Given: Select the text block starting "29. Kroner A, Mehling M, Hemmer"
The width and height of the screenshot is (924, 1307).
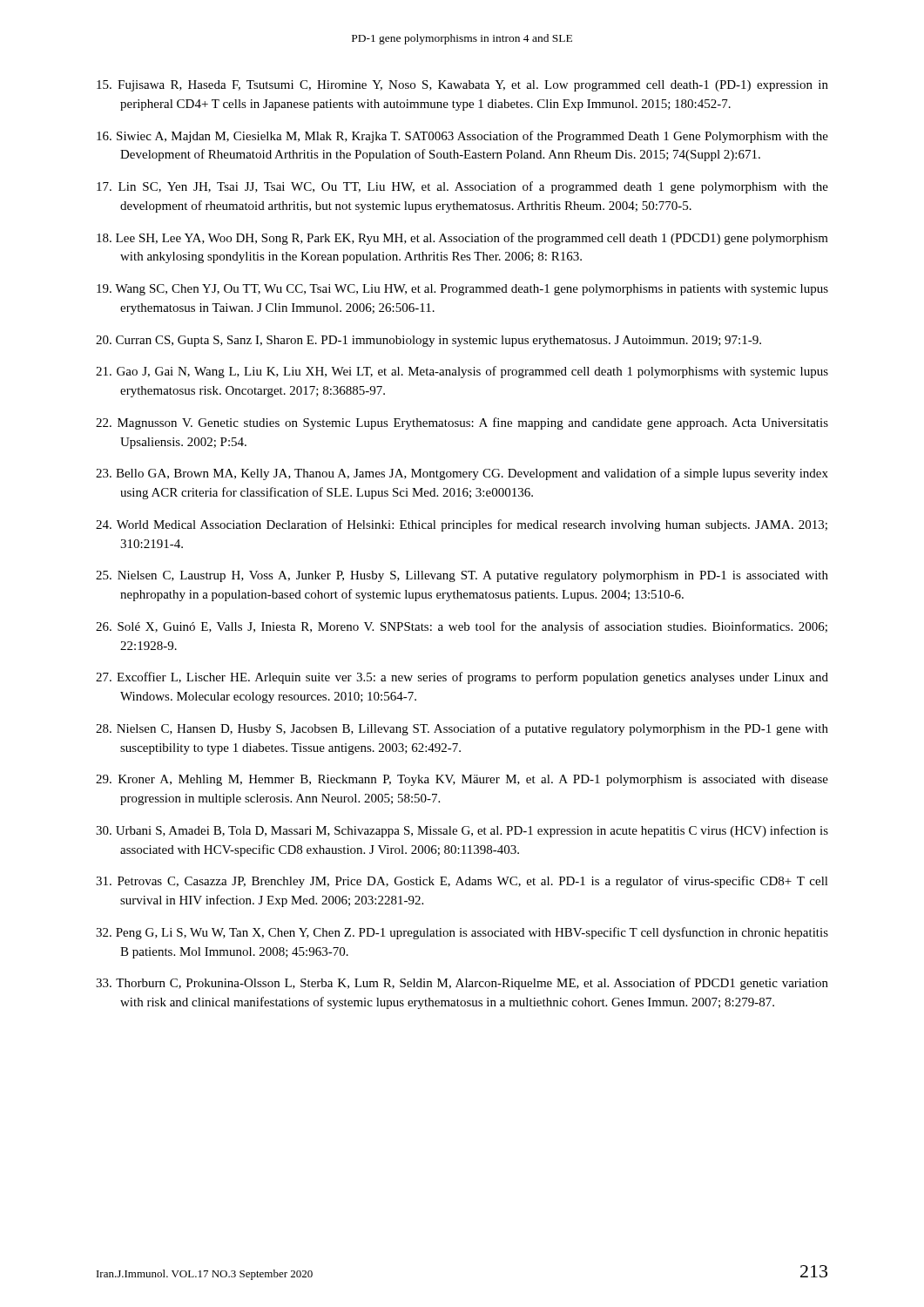Looking at the screenshot, I should pos(462,789).
